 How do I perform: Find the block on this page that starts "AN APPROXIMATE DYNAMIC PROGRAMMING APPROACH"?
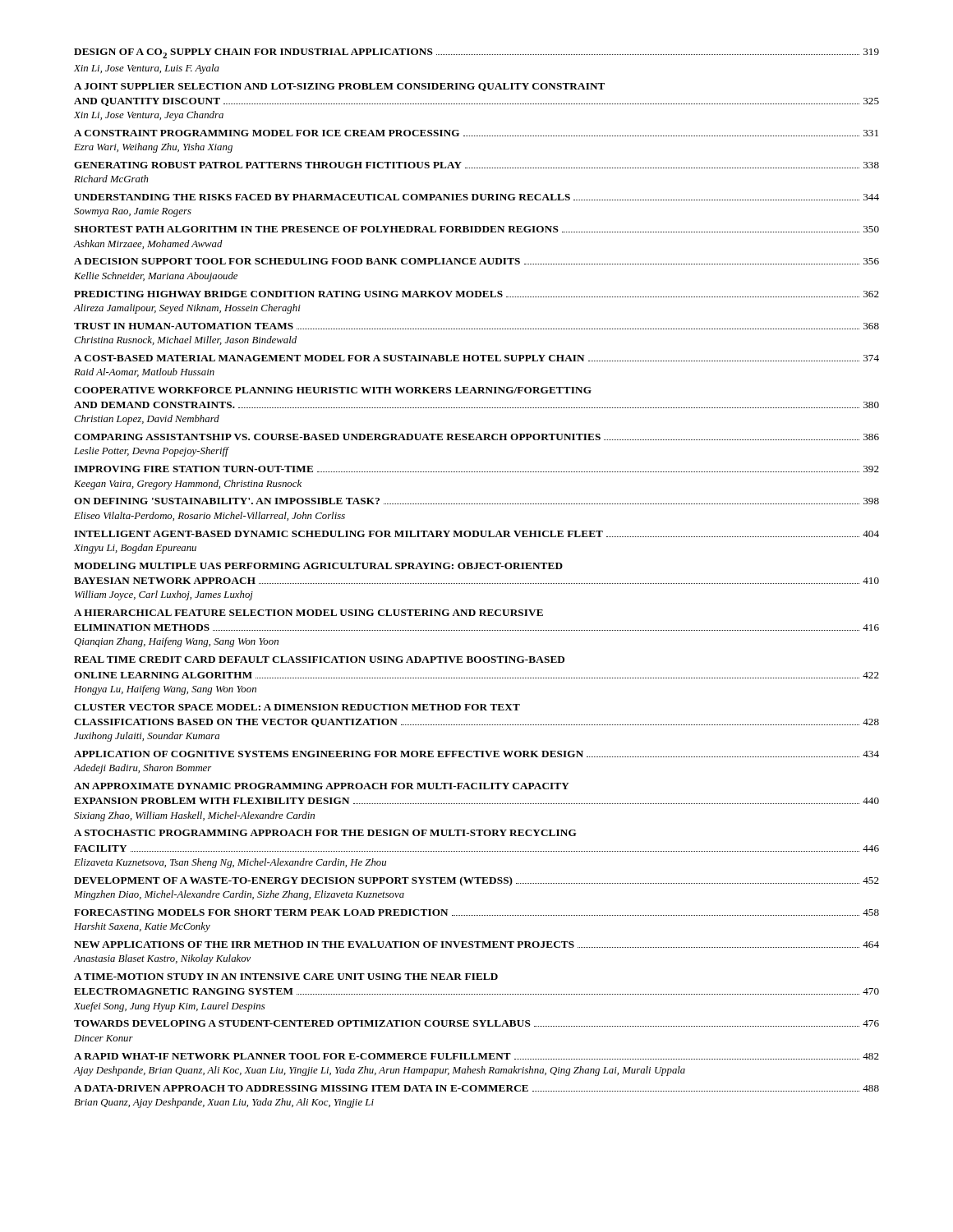pyautogui.click(x=476, y=801)
